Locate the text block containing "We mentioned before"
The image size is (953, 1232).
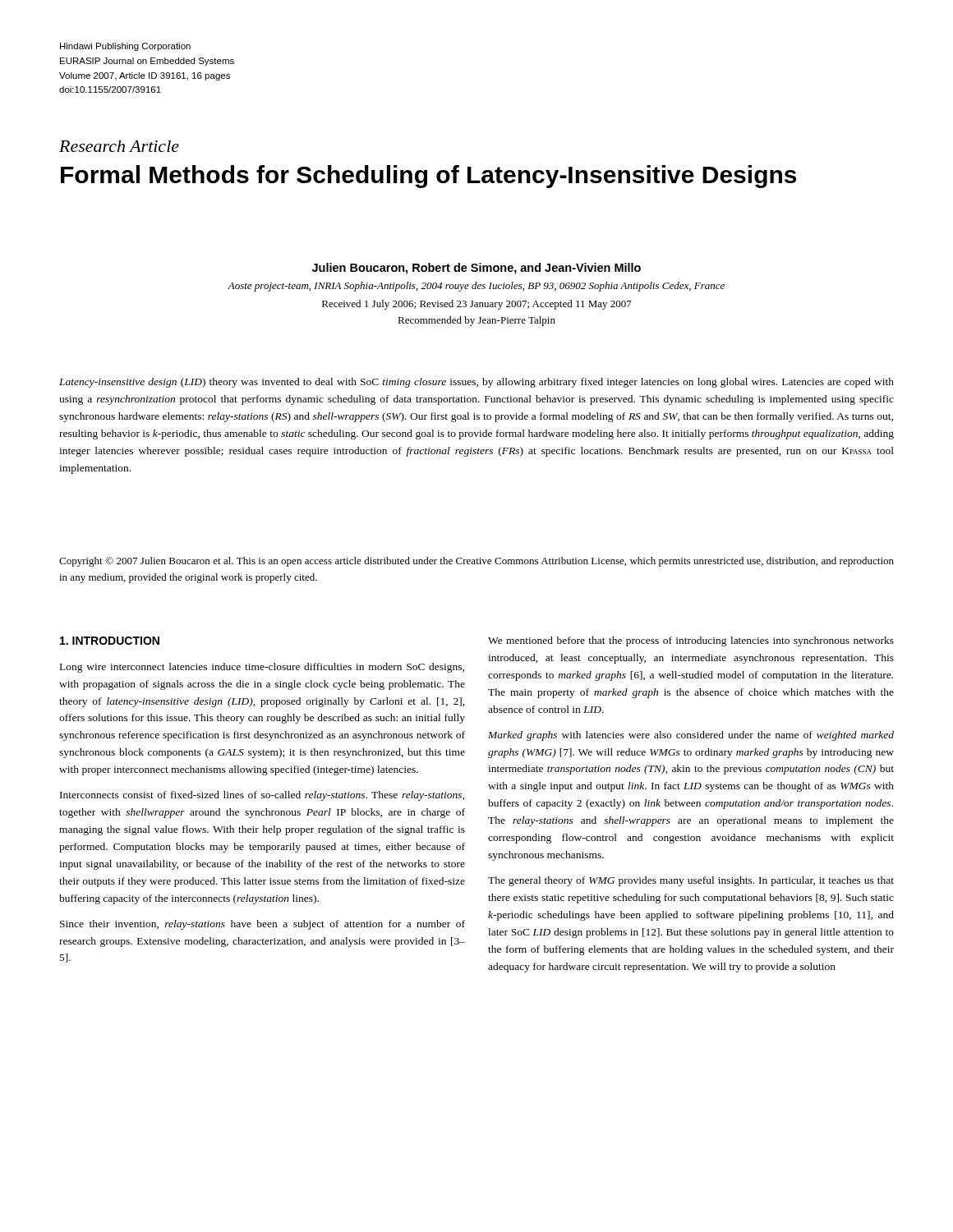pos(691,804)
